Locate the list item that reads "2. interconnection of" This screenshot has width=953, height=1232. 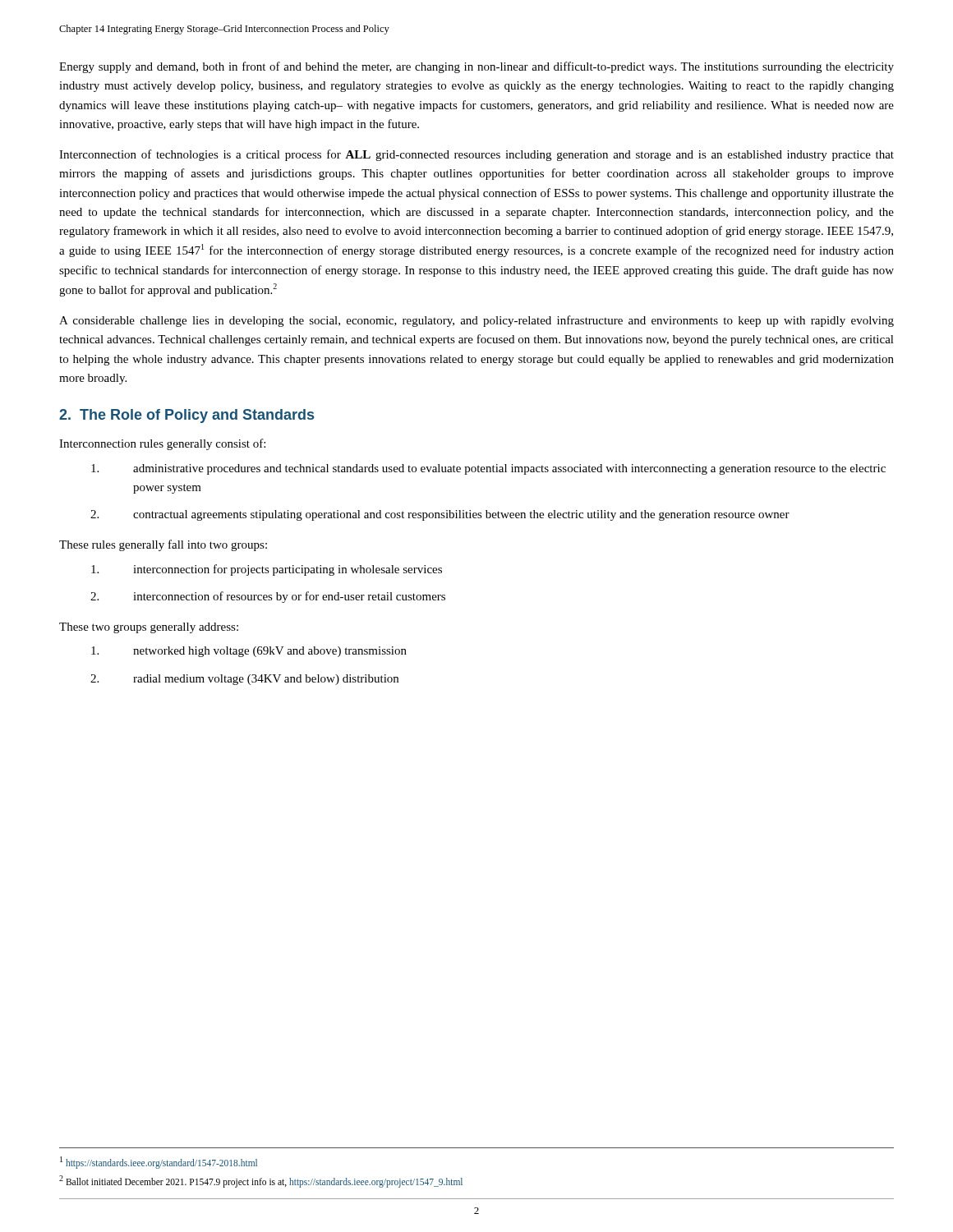click(x=268, y=597)
